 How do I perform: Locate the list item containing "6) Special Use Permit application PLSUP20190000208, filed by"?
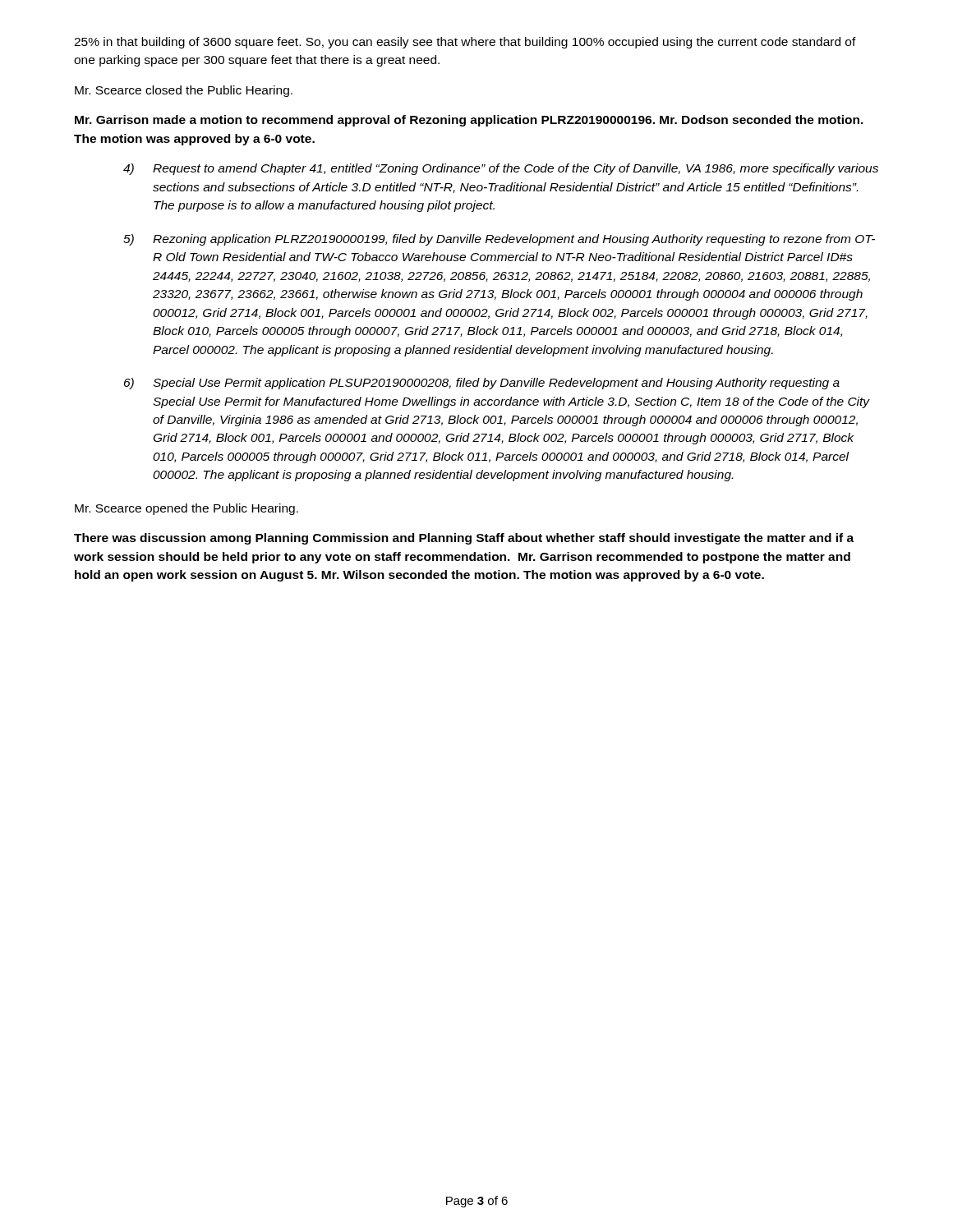pos(501,429)
